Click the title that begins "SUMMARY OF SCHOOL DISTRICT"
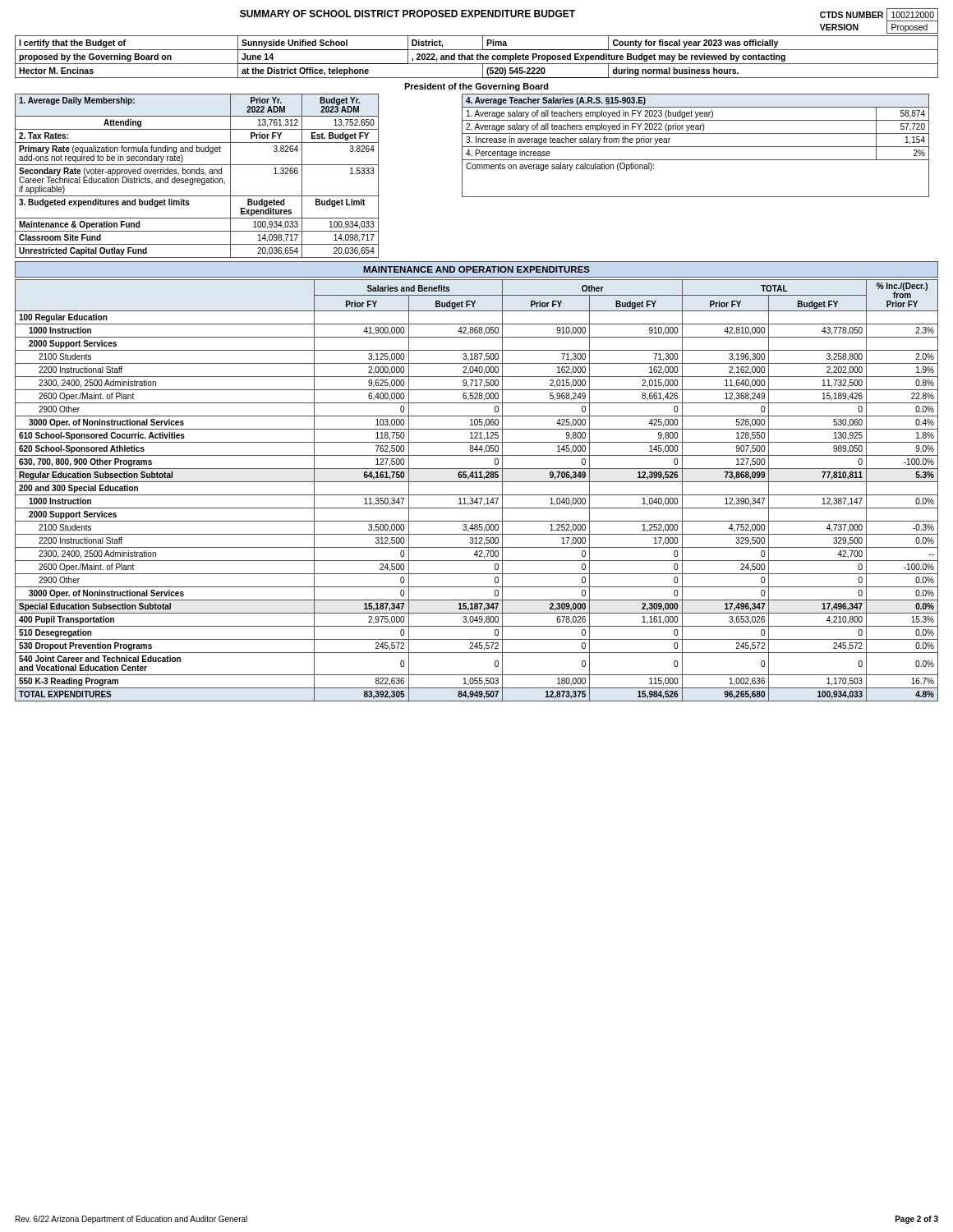 407,14
